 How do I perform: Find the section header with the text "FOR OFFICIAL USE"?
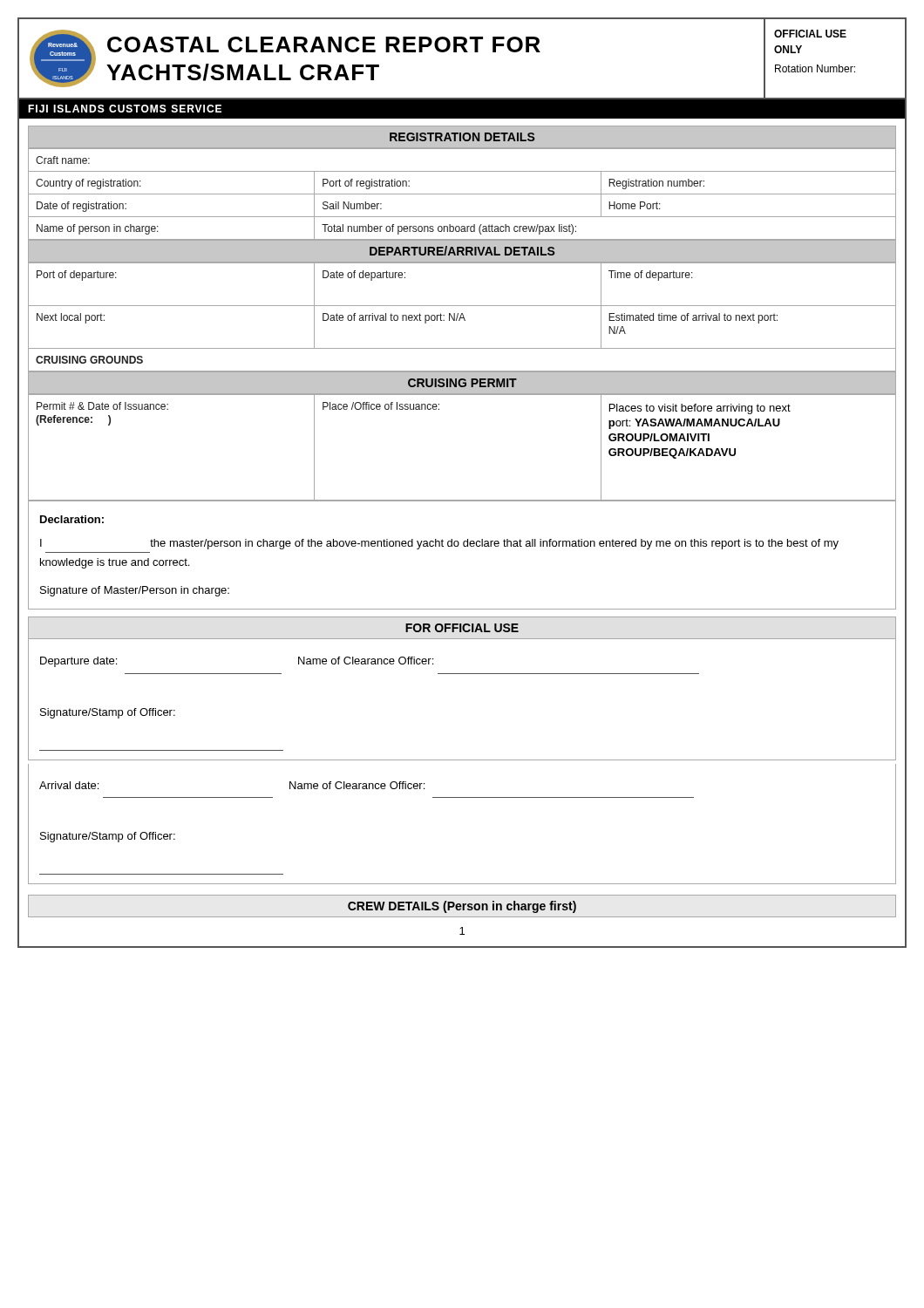click(x=462, y=628)
